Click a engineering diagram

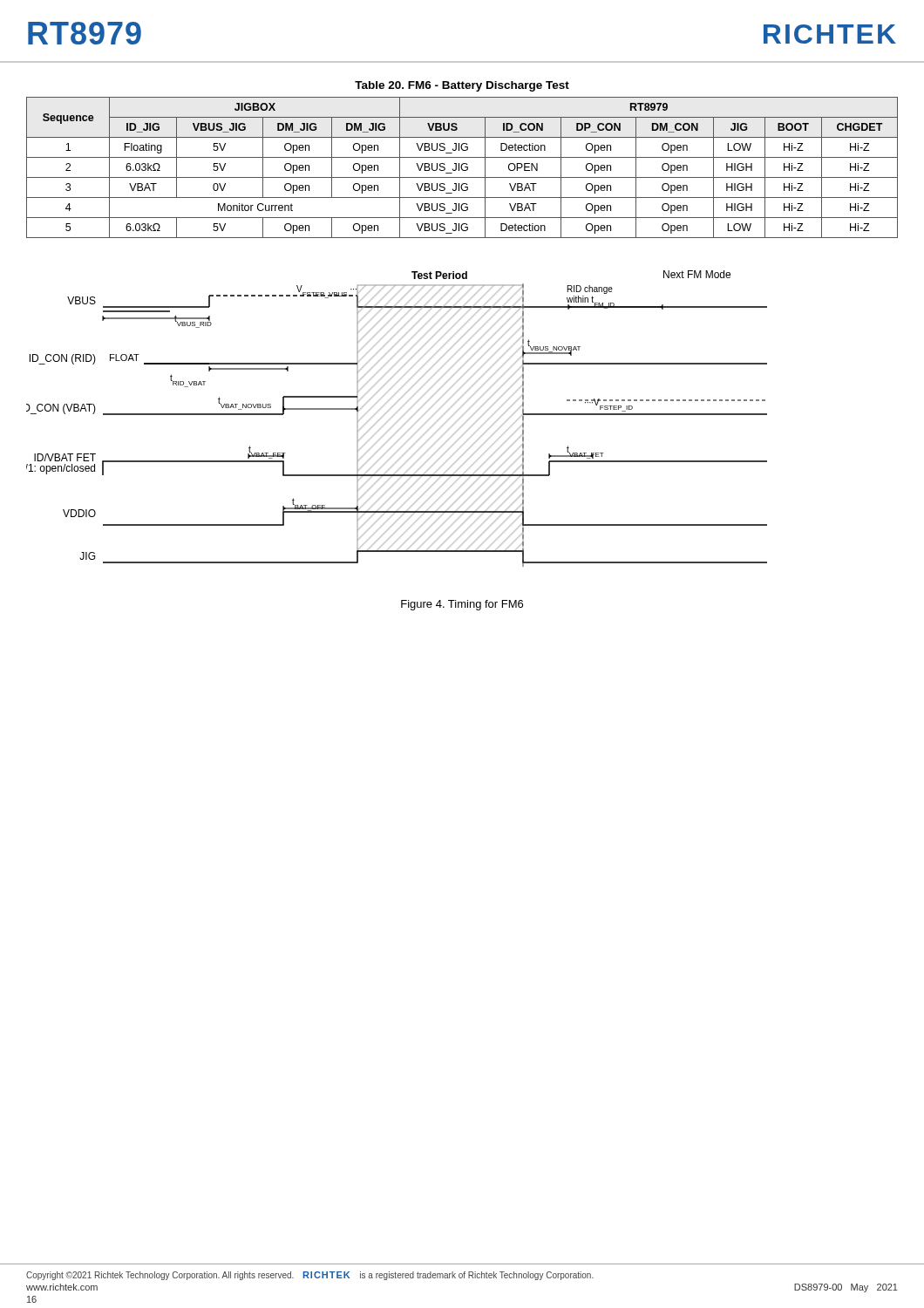coord(462,425)
